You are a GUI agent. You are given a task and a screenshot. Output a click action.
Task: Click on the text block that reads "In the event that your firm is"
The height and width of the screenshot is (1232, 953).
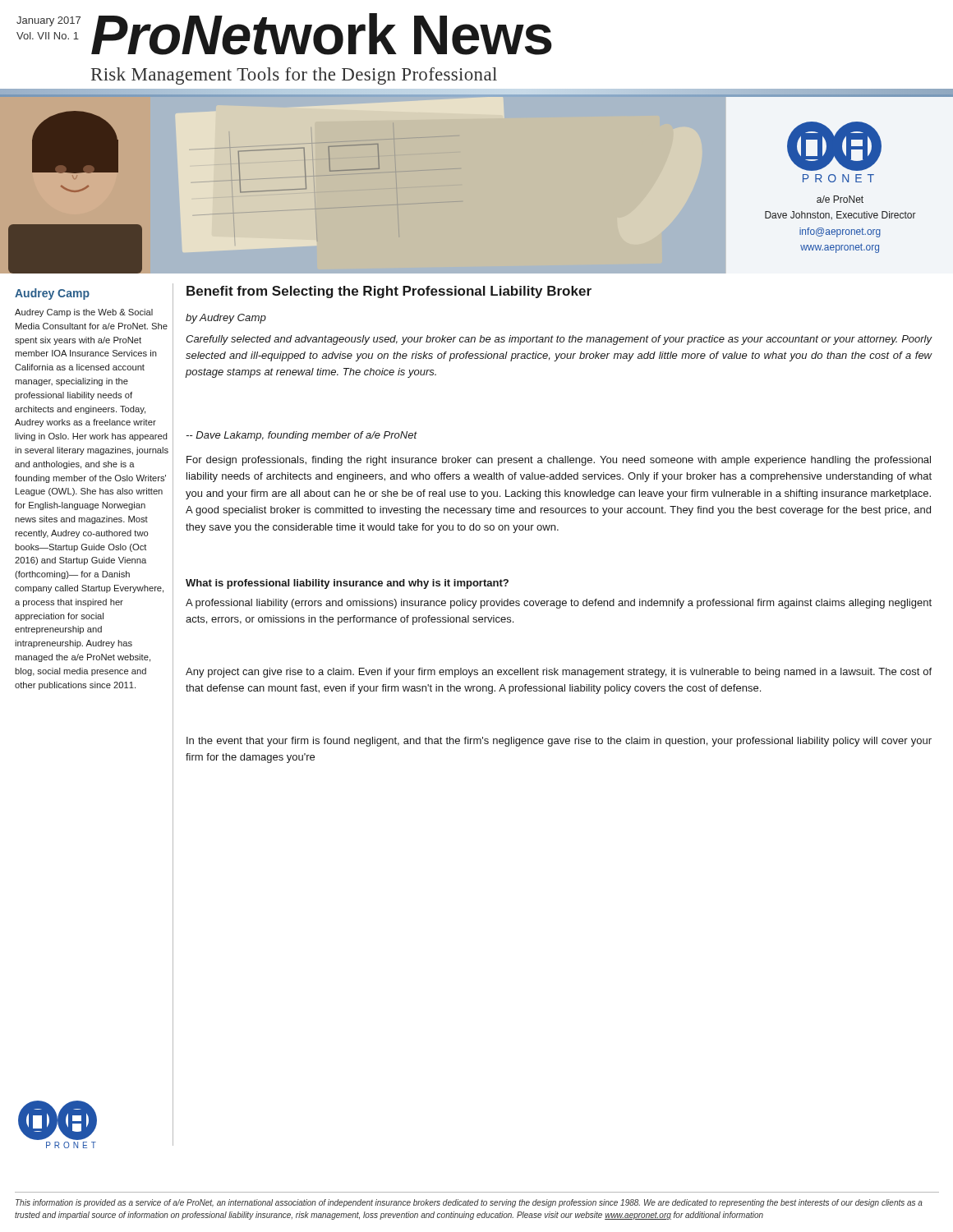pos(559,749)
